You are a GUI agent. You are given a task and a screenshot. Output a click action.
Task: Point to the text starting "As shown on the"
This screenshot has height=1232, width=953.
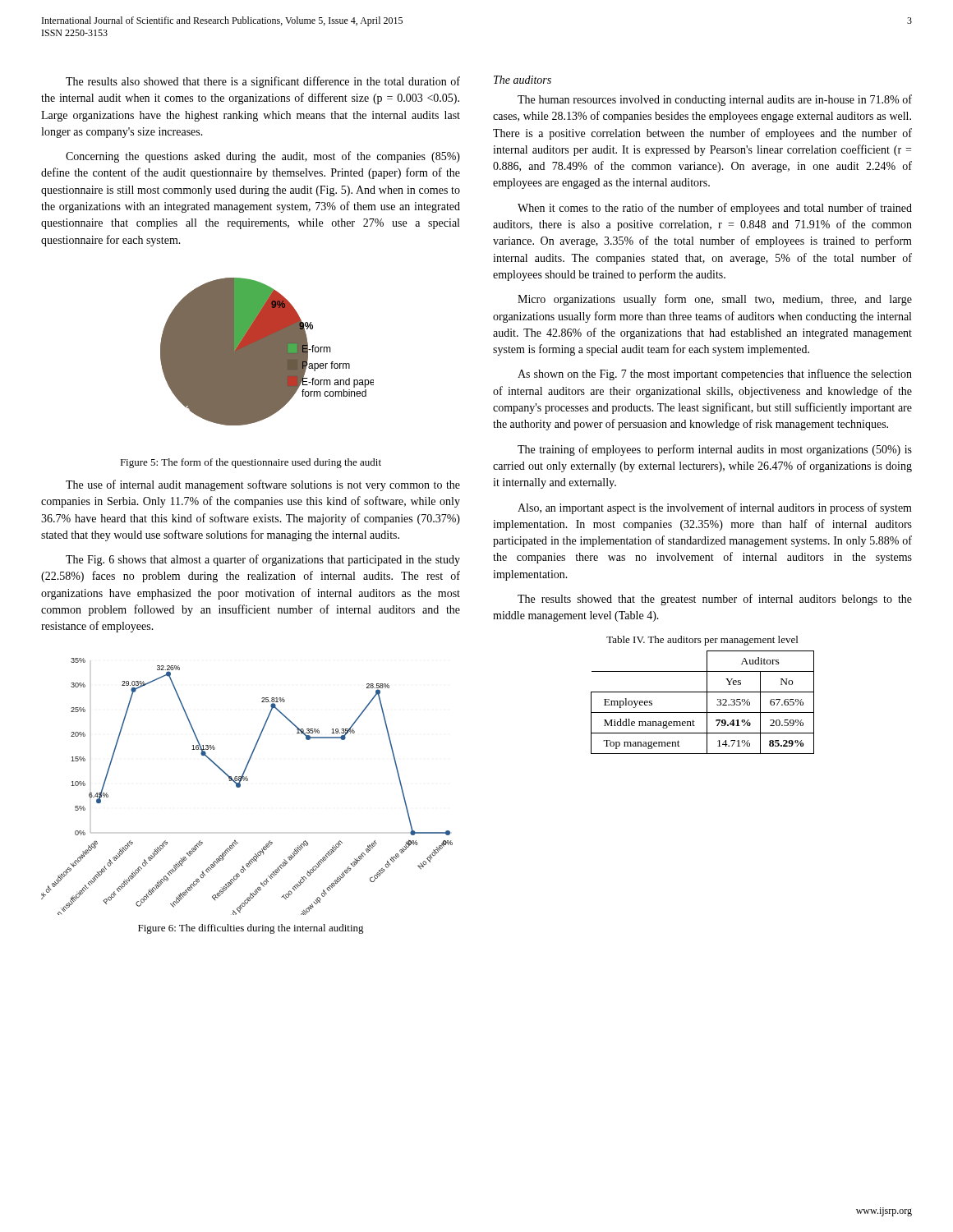702,400
